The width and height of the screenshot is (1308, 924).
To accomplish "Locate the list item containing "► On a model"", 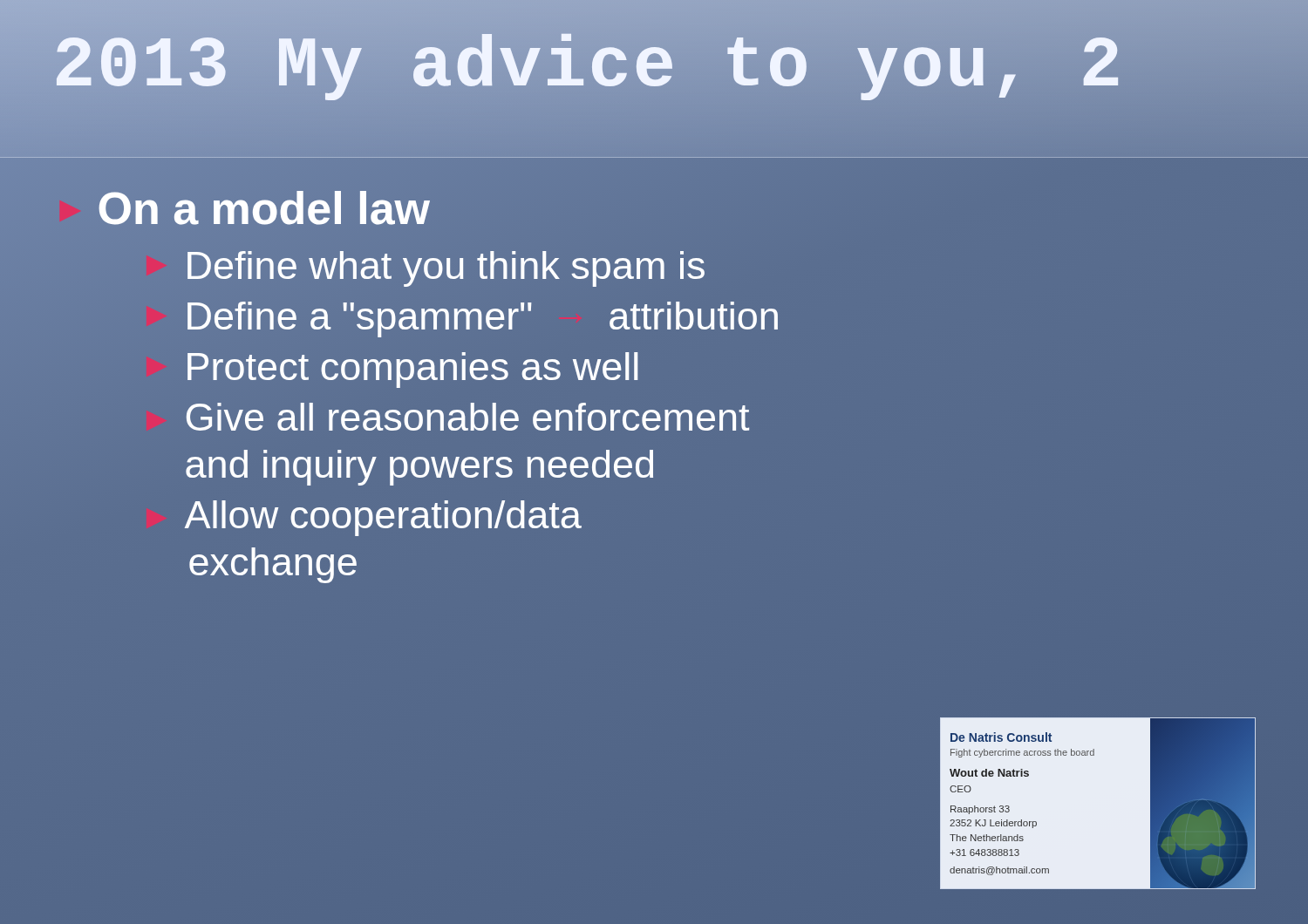I will coord(241,208).
